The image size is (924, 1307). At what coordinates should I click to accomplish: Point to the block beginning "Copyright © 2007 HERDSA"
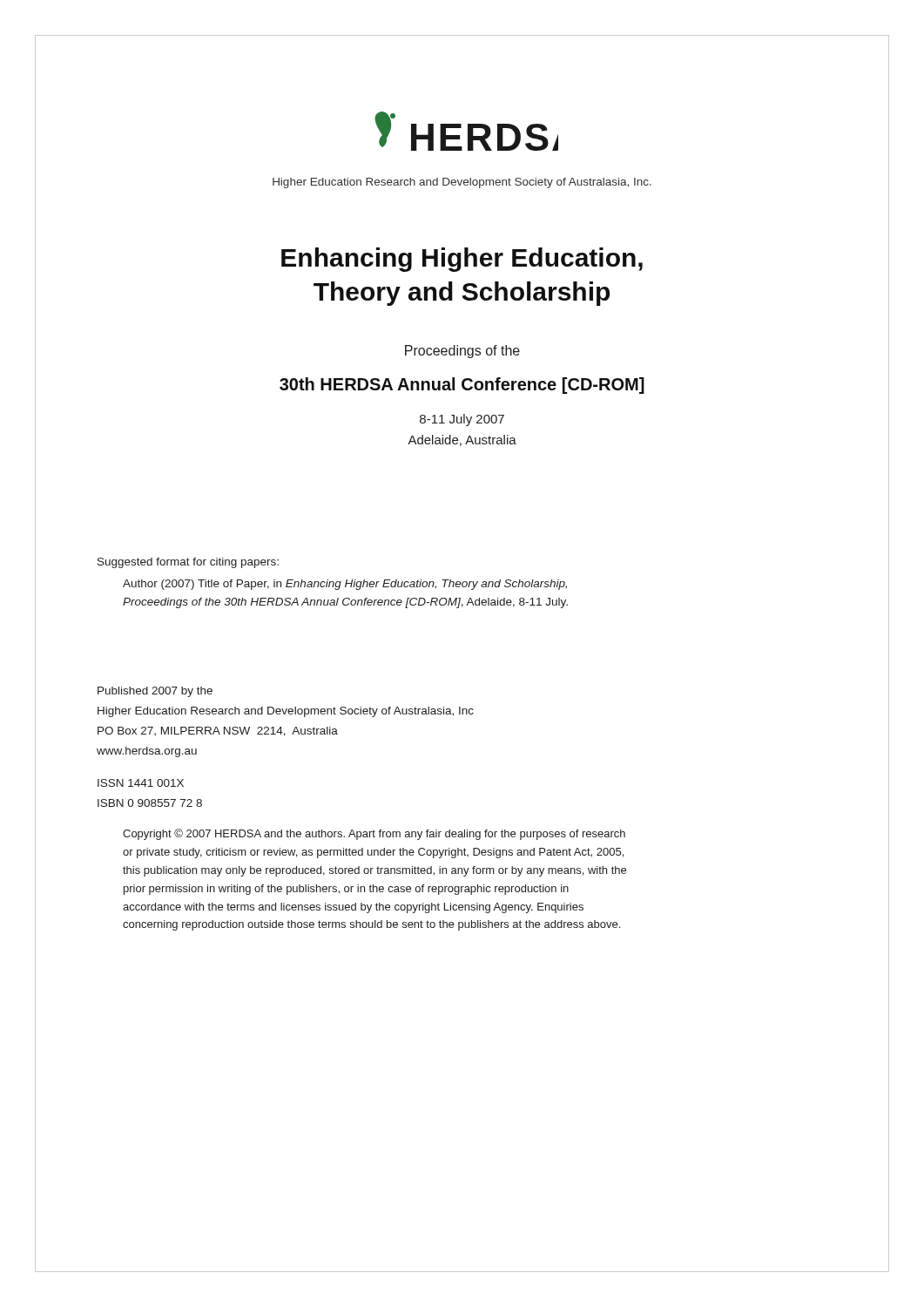click(x=375, y=879)
